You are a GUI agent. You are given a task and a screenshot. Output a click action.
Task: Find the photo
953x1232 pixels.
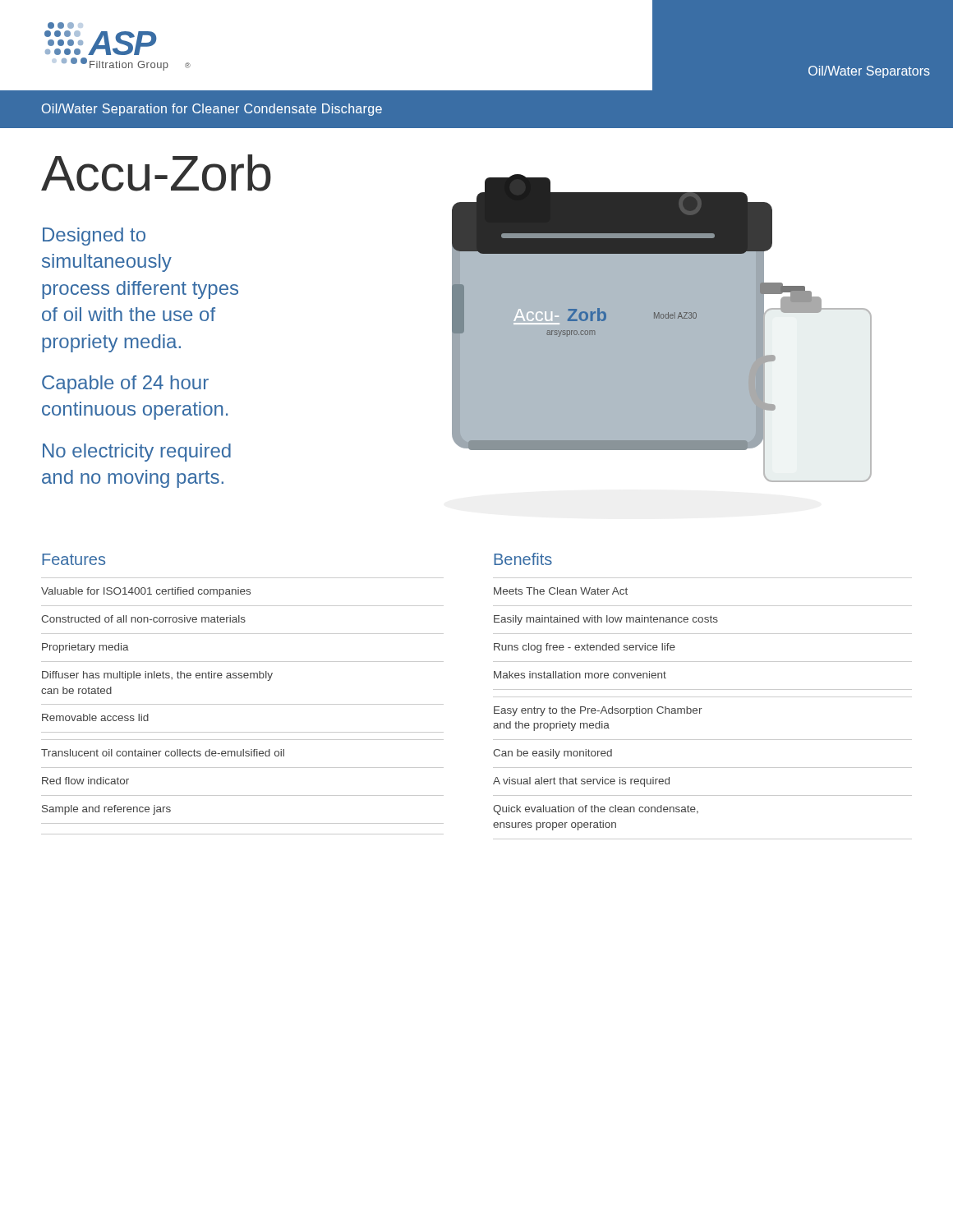pos(633,329)
